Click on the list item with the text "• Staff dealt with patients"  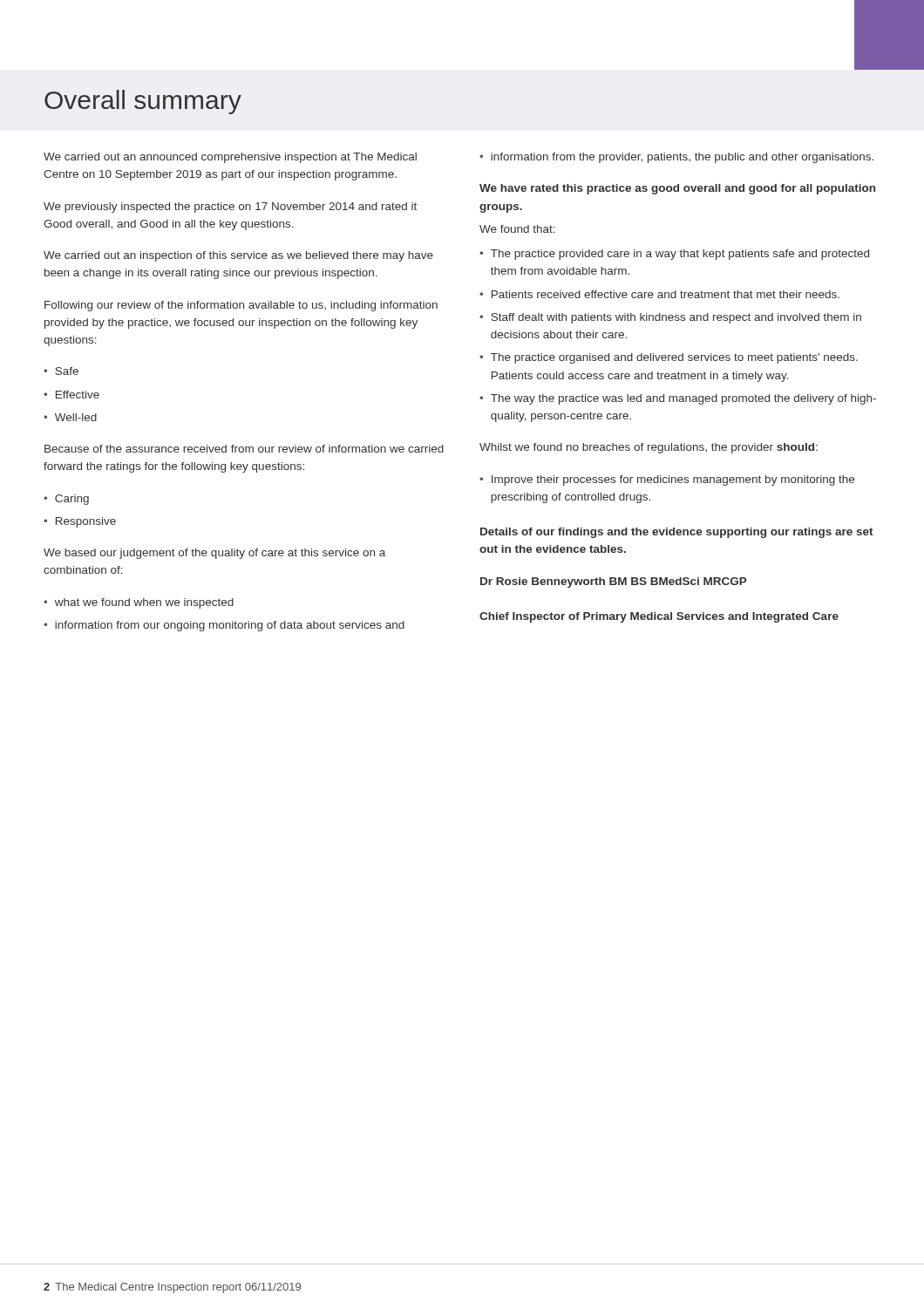click(680, 326)
